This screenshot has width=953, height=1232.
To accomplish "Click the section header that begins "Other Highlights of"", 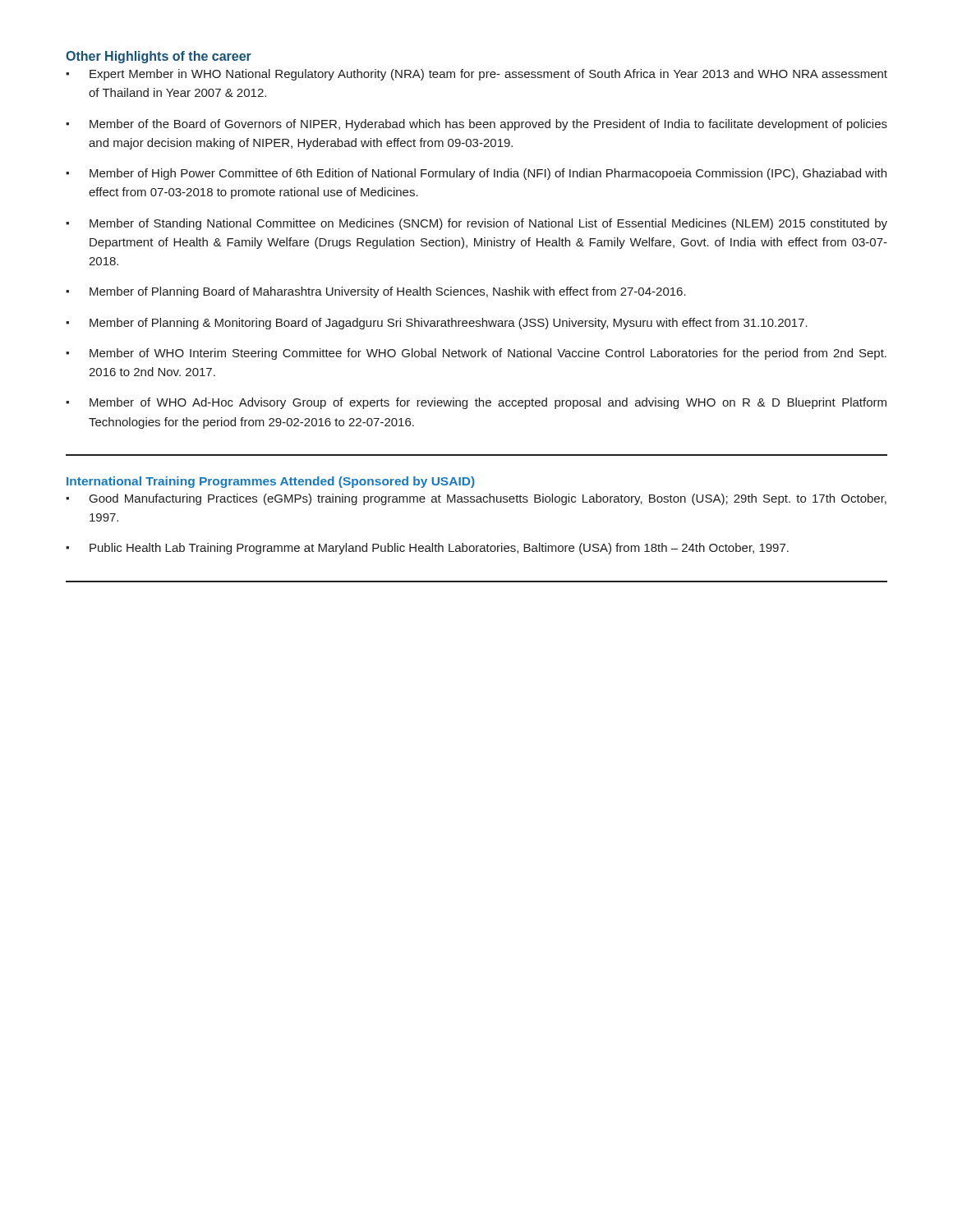I will pyautogui.click(x=158, y=56).
